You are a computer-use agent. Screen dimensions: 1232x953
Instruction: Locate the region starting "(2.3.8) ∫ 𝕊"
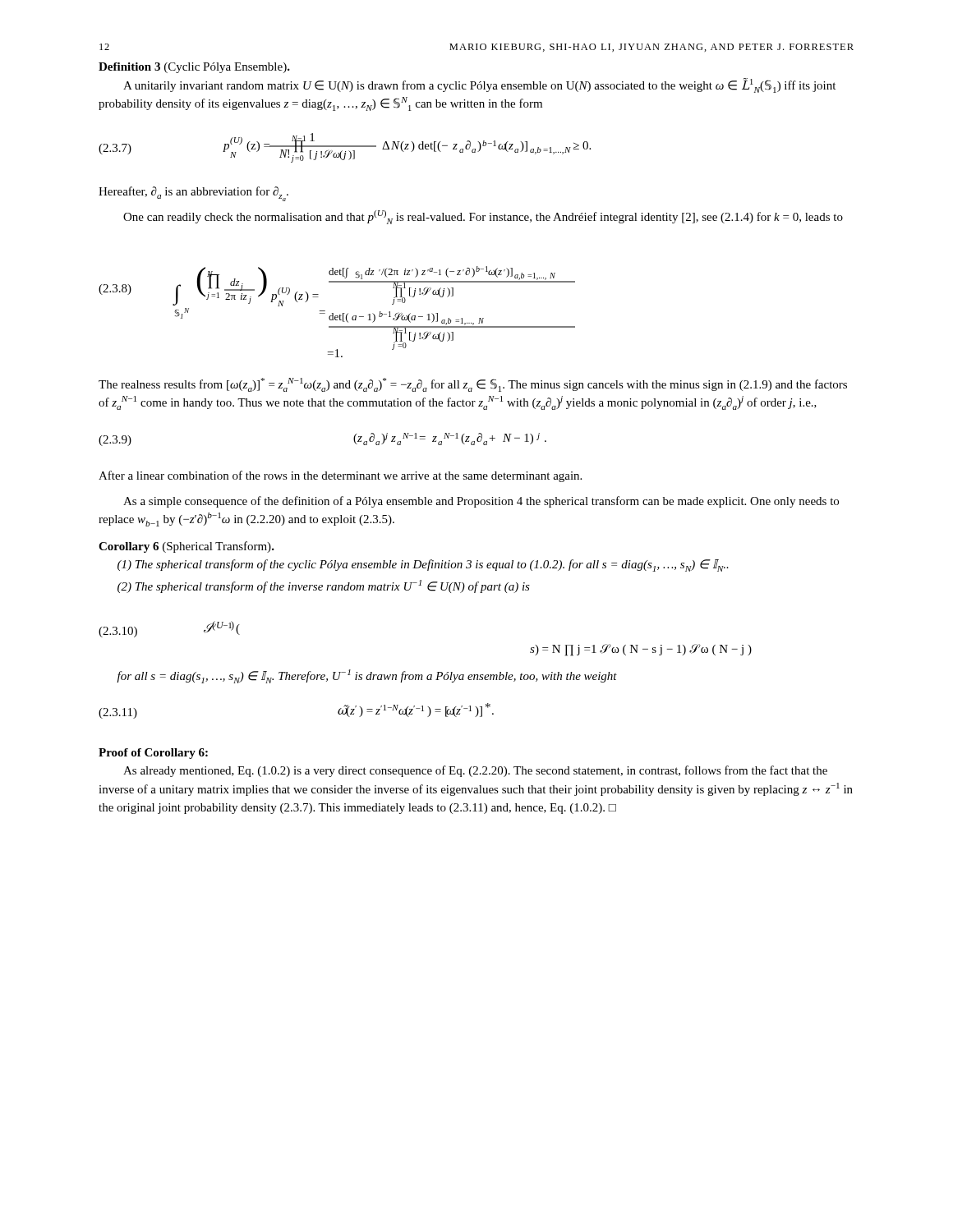click(x=476, y=300)
